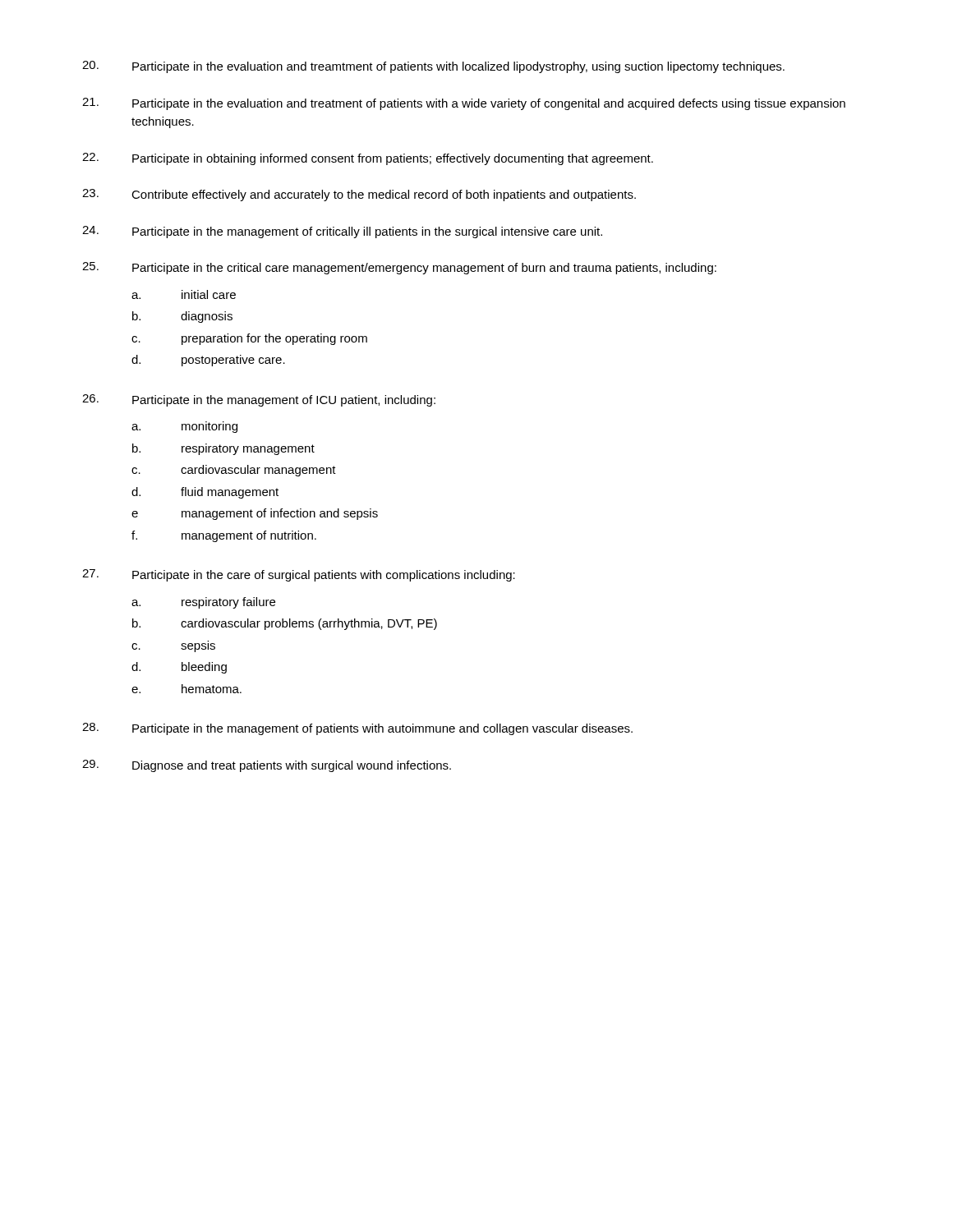Locate the list item containing "23. Contribute effectively"
The image size is (953, 1232).
pos(476,195)
